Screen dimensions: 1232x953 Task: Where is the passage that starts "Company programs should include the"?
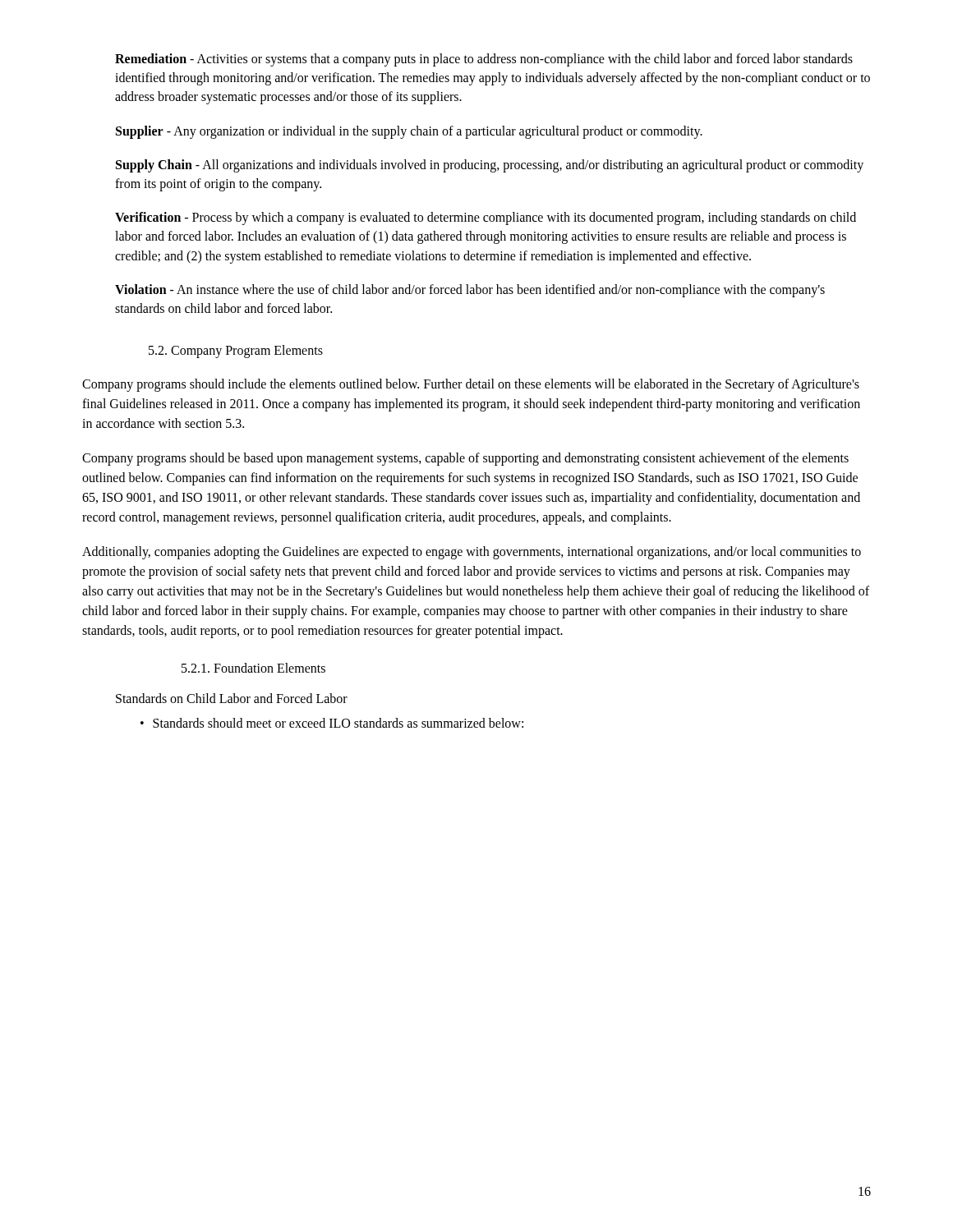[x=471, y=404]
